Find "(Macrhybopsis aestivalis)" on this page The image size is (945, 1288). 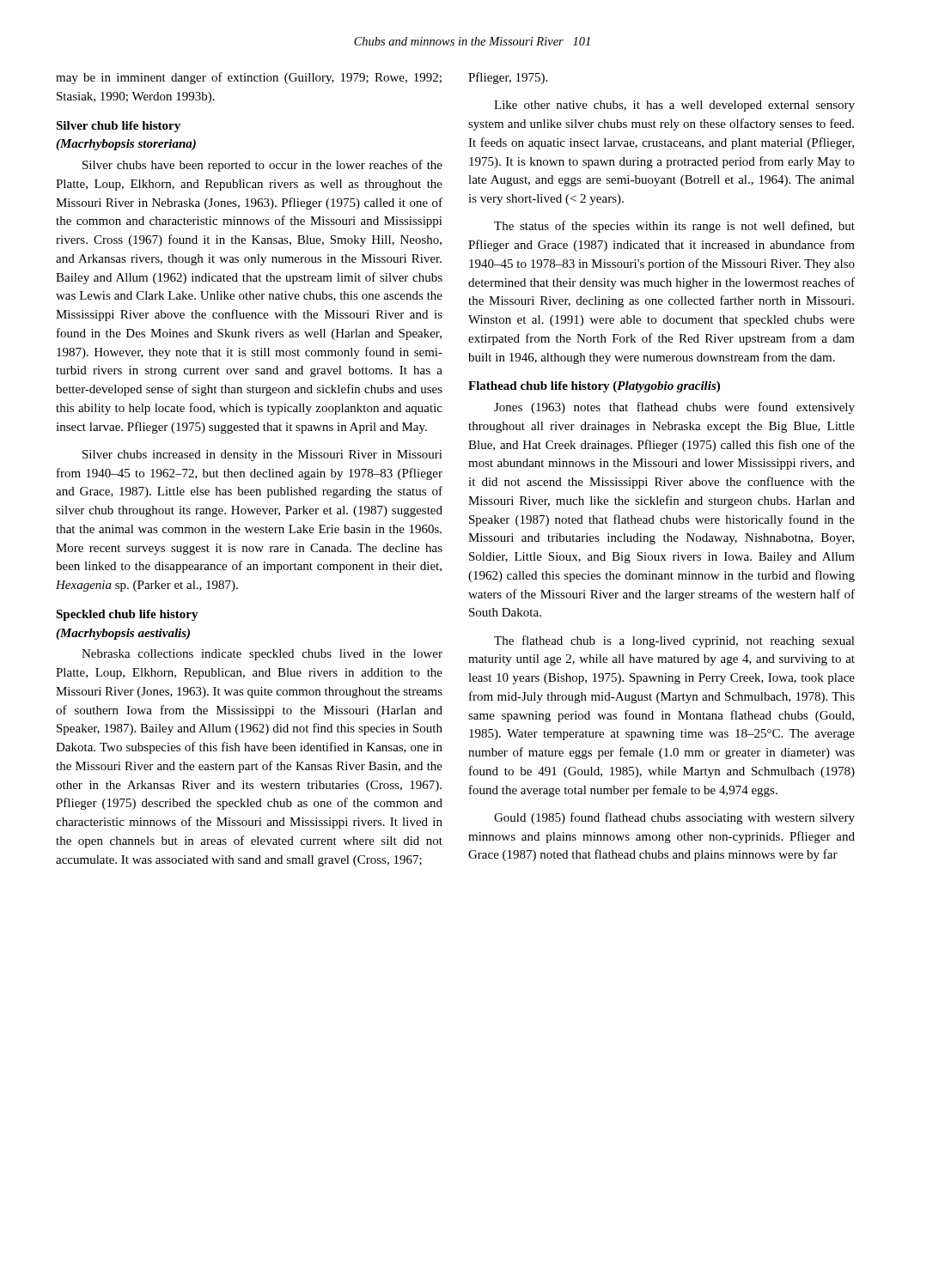(x=123, y=634)
